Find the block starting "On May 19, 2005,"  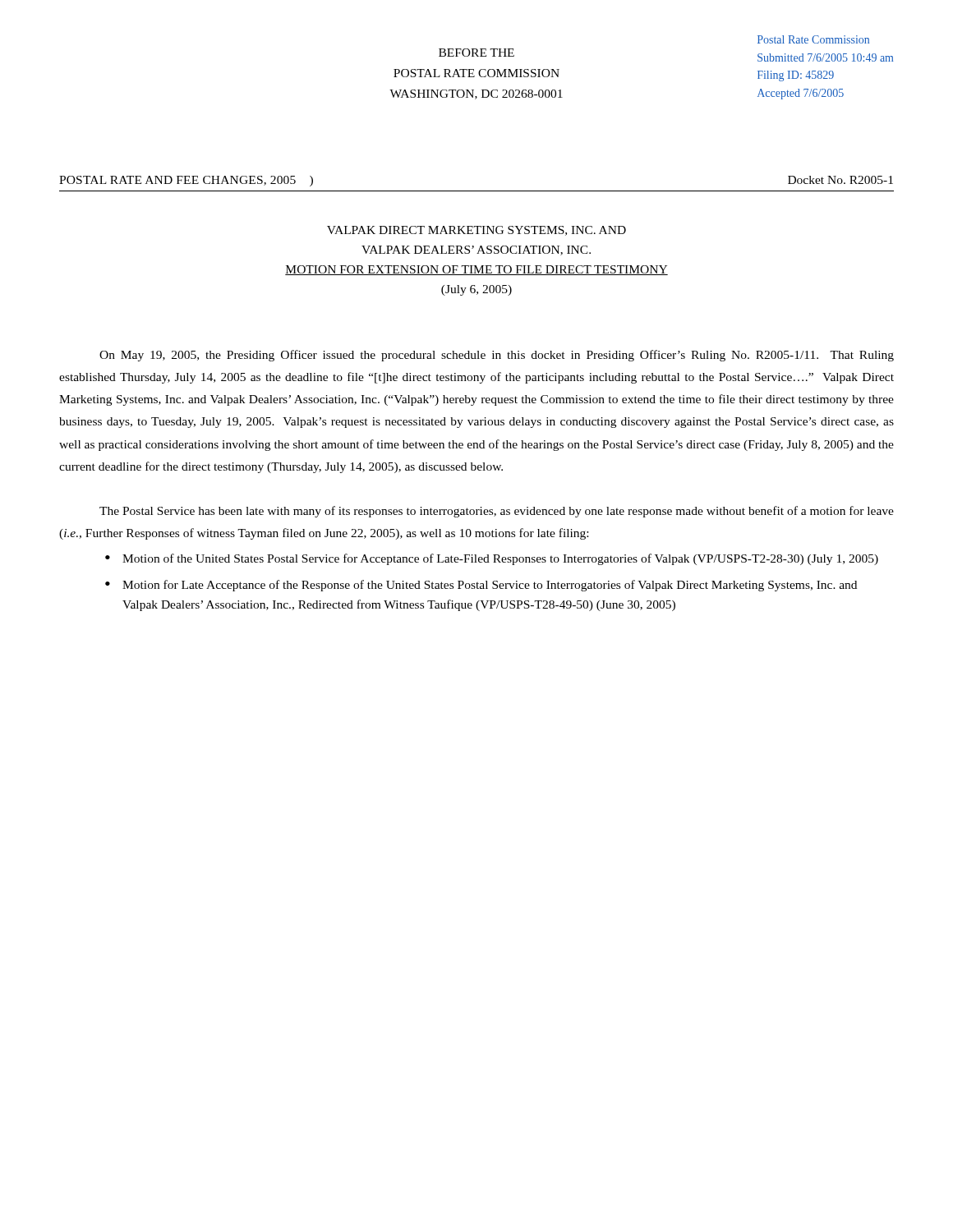click(x=476, y=410)
